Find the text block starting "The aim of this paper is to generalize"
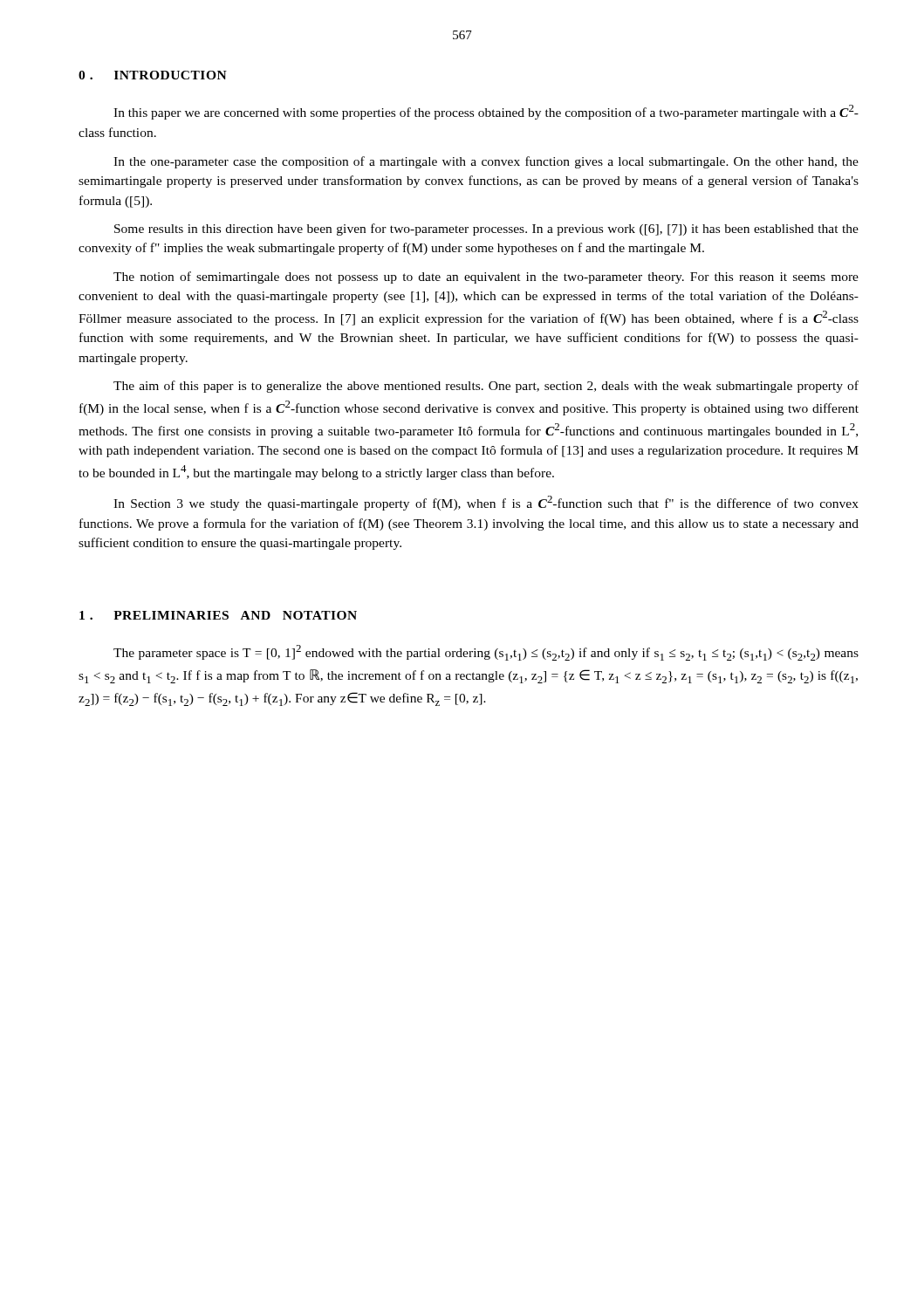 tap(469, 430)
